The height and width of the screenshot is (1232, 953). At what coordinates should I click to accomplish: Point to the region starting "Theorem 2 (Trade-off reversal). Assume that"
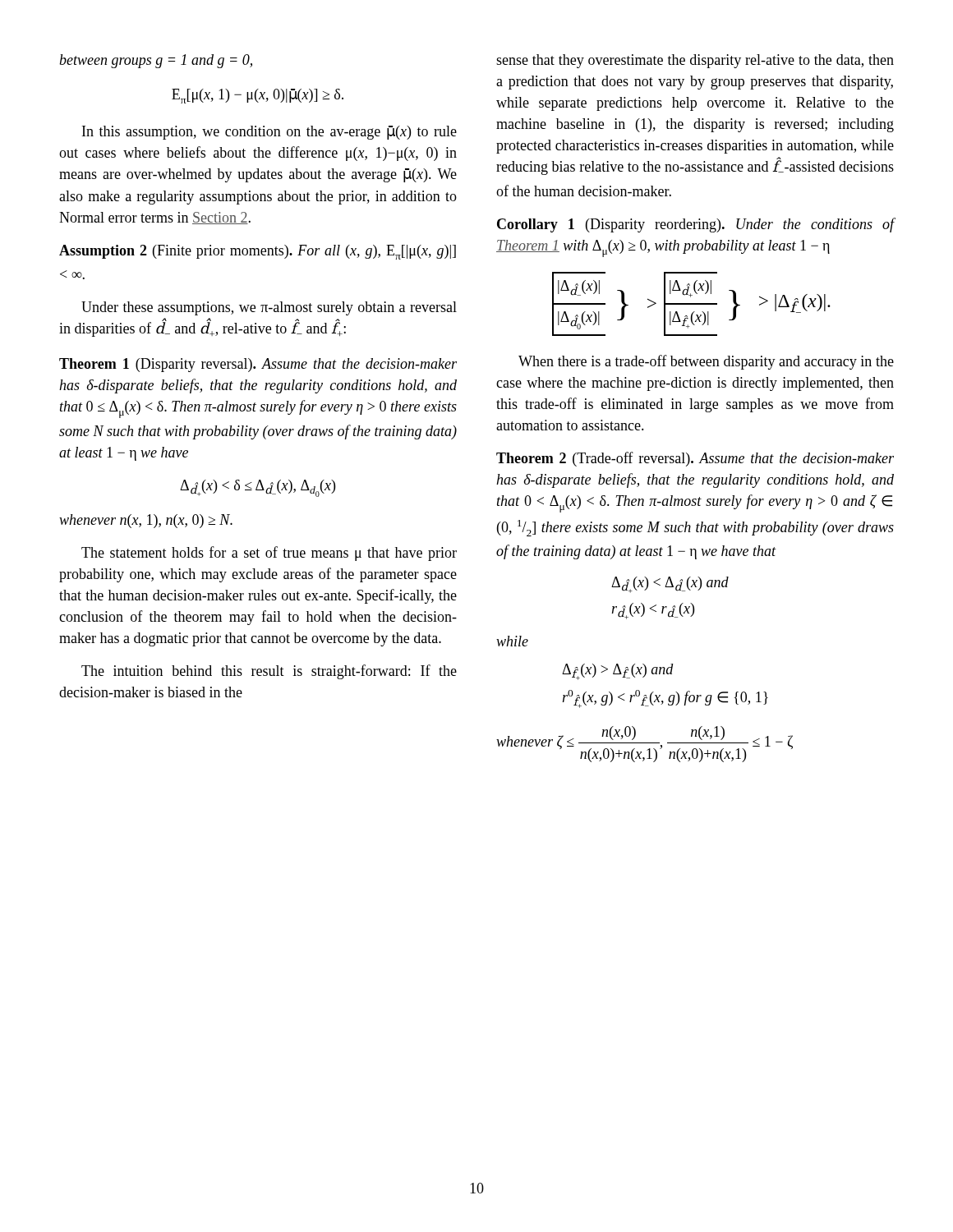pyautogui.click(x=695, y=505)
